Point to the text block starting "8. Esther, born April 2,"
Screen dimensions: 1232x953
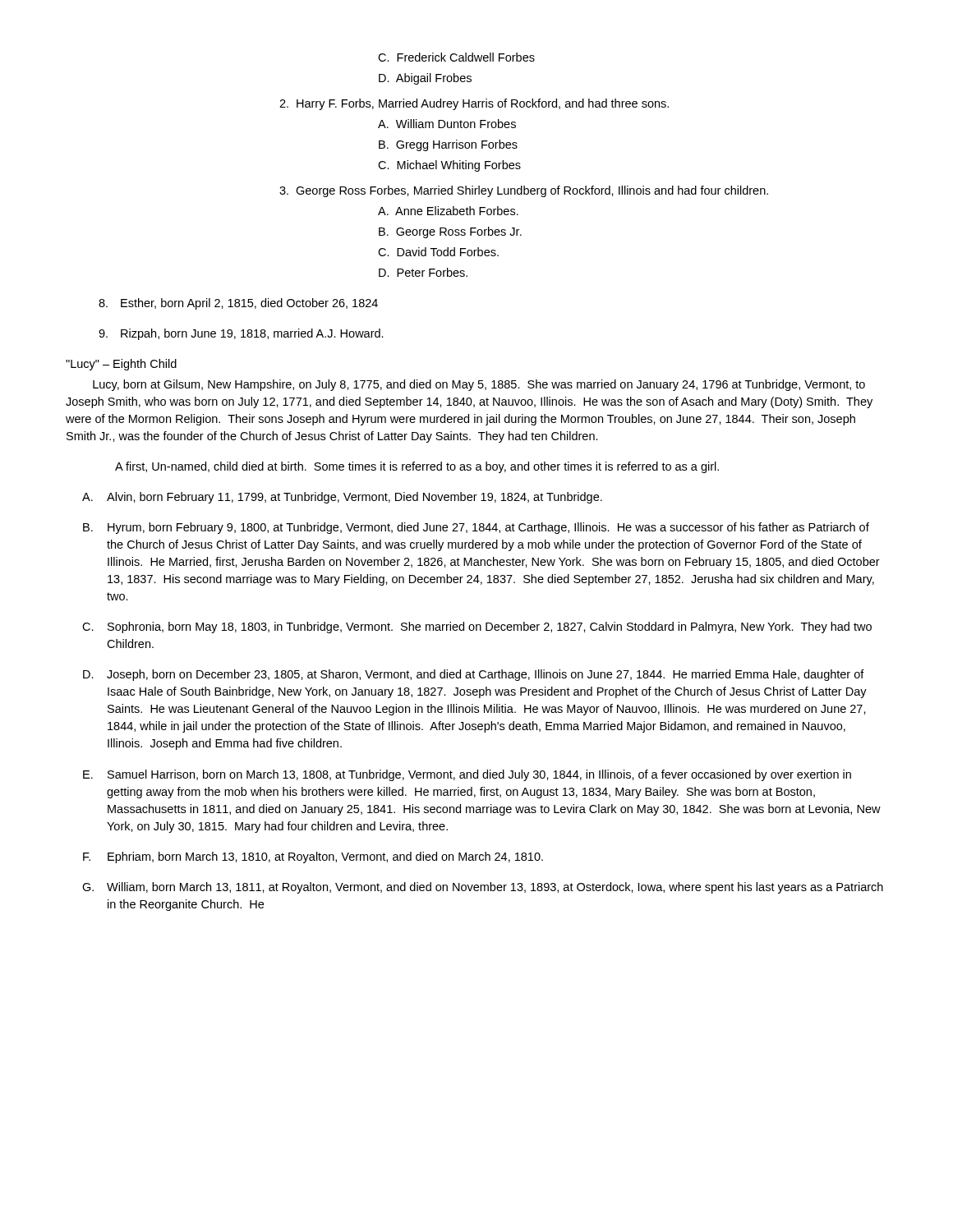click(x=238, y=304)
